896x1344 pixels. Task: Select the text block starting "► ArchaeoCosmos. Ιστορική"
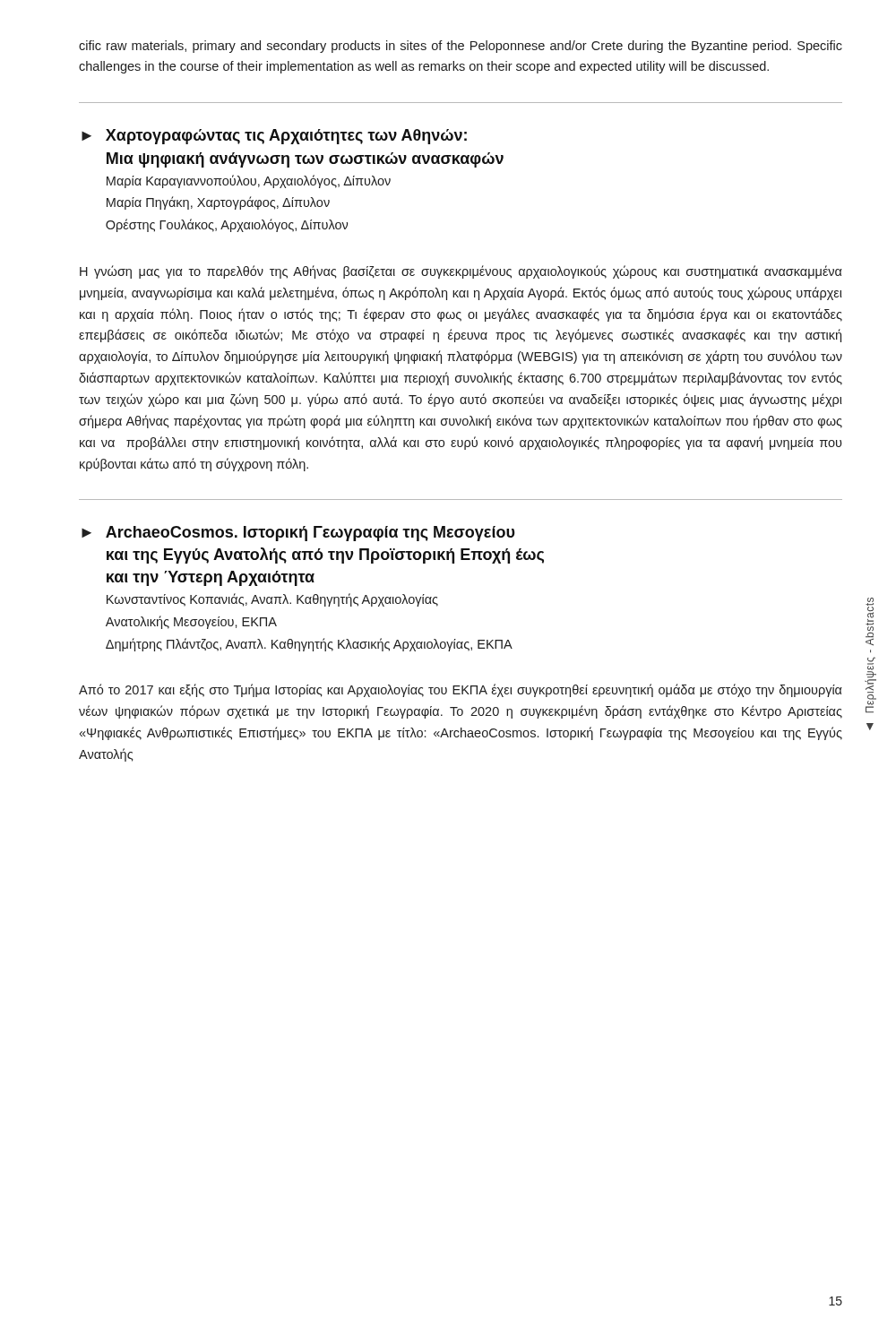click(x=298, y=534)
